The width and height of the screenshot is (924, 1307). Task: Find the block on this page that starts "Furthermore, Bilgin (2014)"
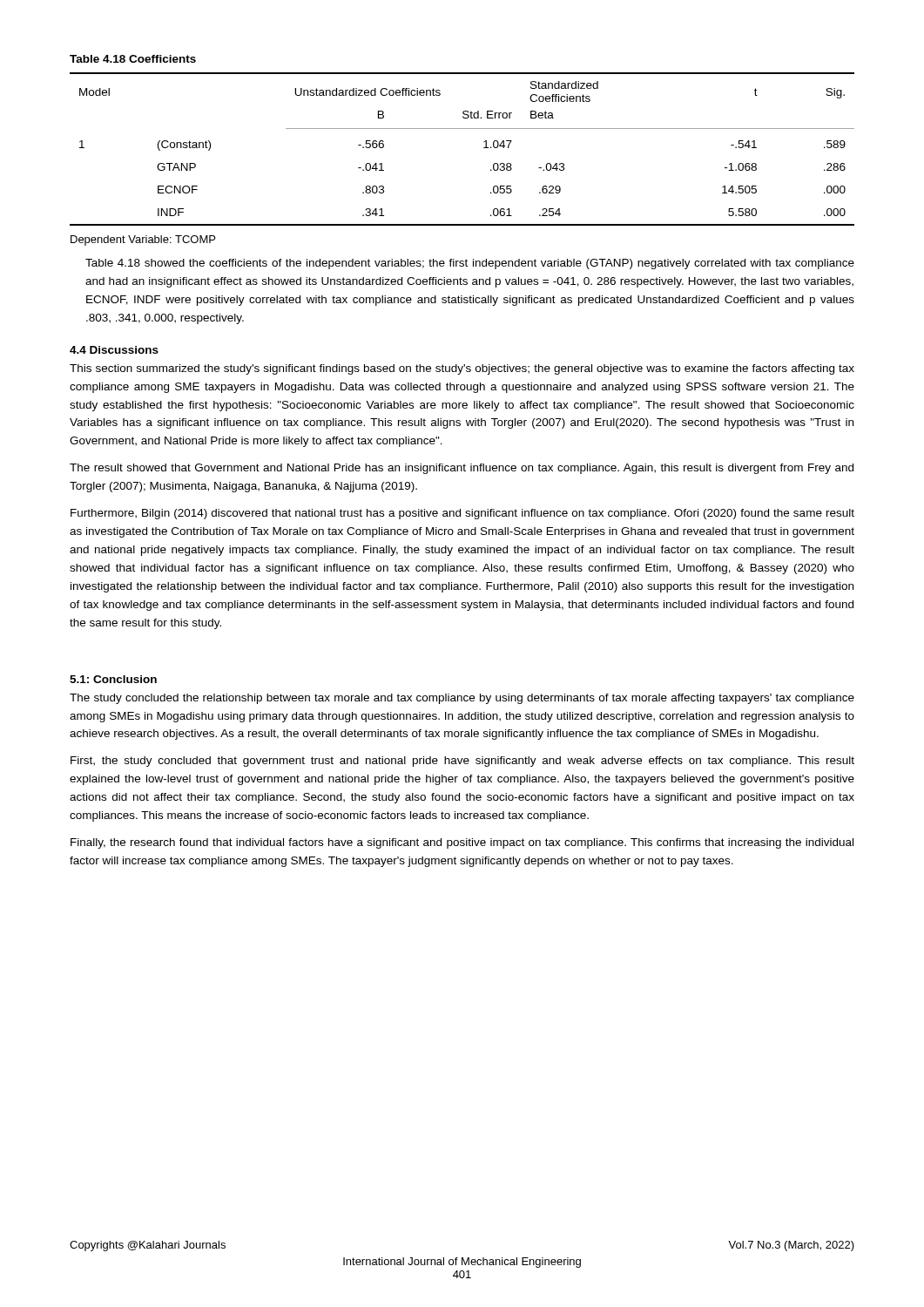click(x=462, y=568)
